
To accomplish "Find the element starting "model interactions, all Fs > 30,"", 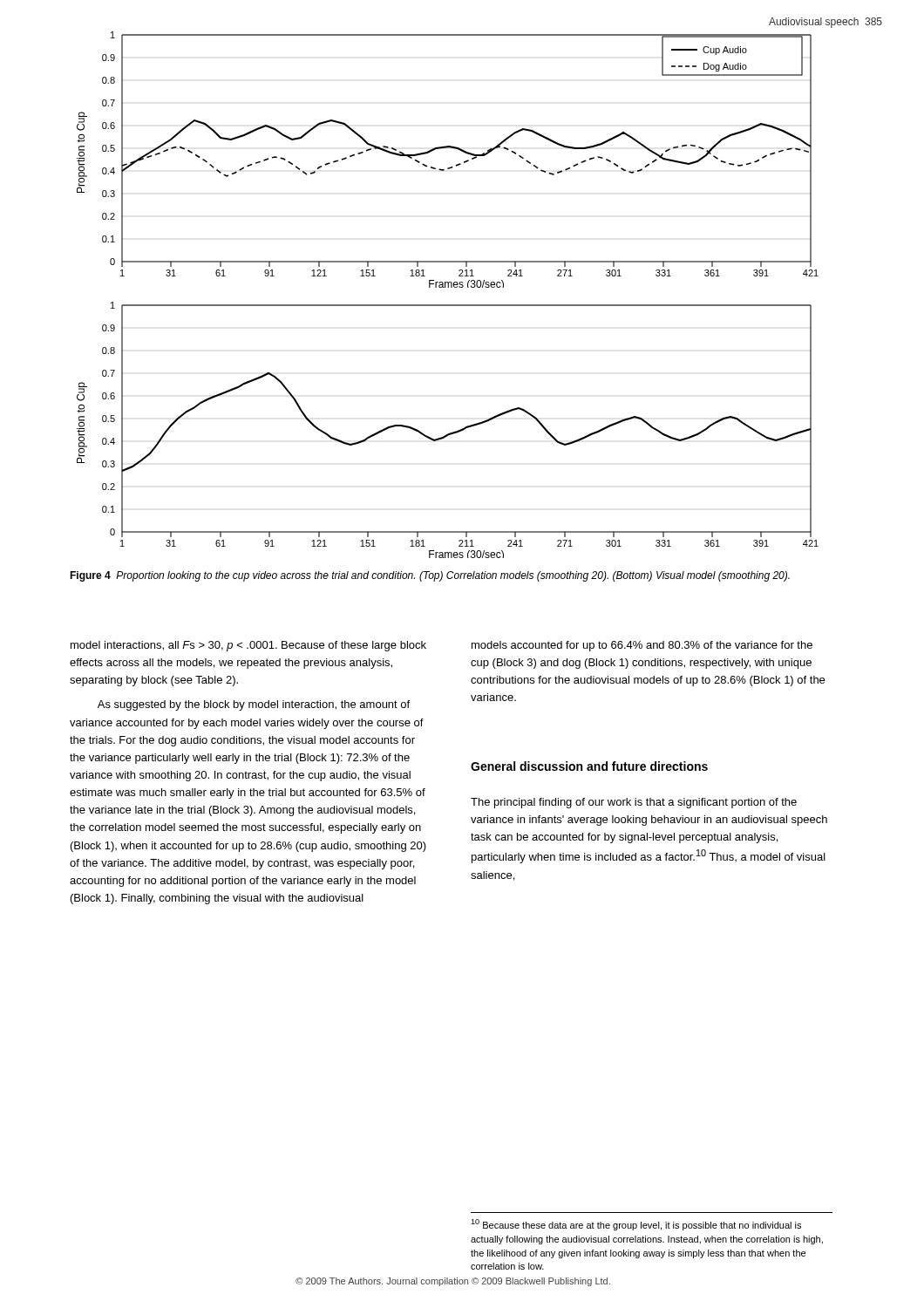I will click(x=251, y=772).
